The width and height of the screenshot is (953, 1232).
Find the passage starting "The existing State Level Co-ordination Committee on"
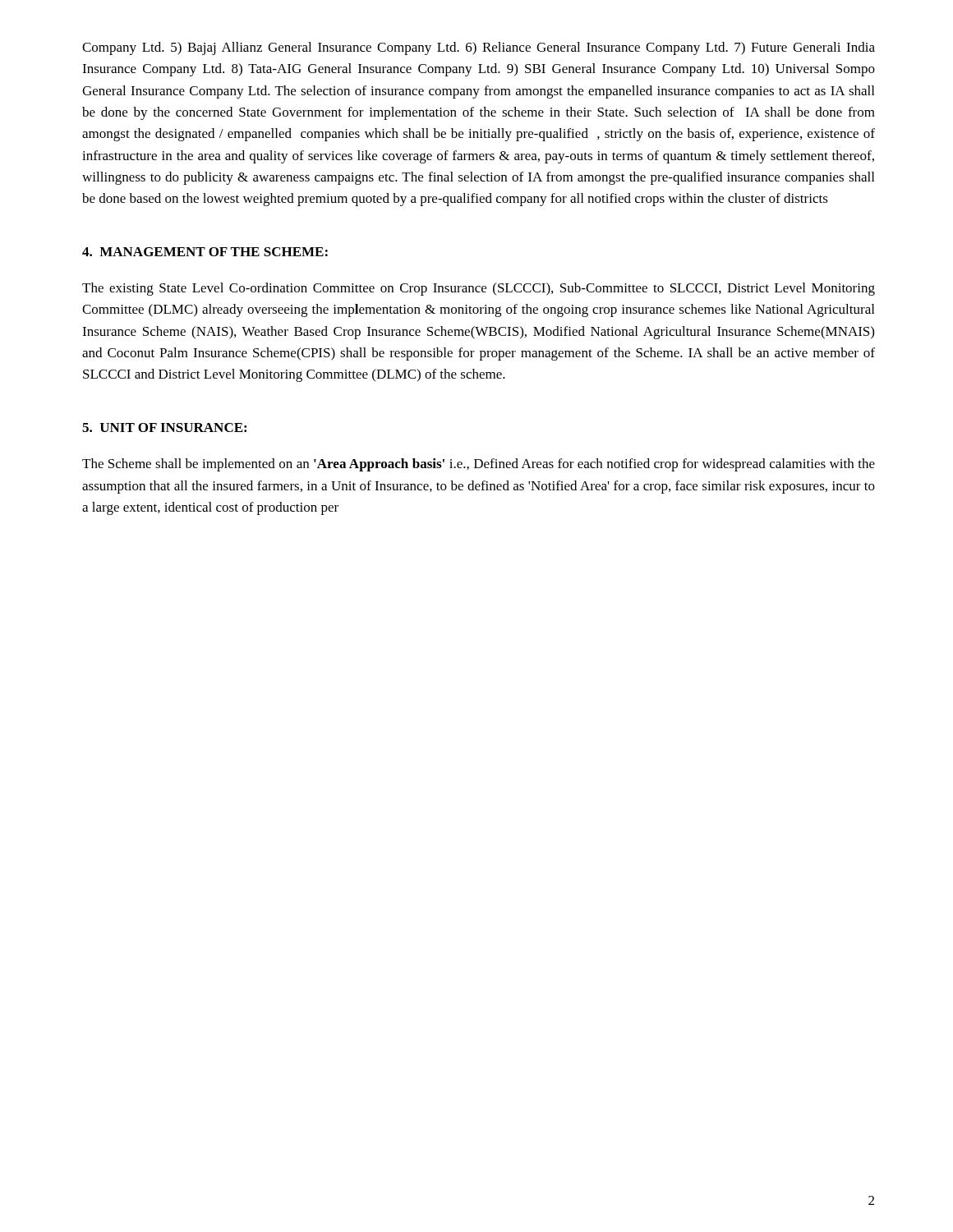coord(479,331)
